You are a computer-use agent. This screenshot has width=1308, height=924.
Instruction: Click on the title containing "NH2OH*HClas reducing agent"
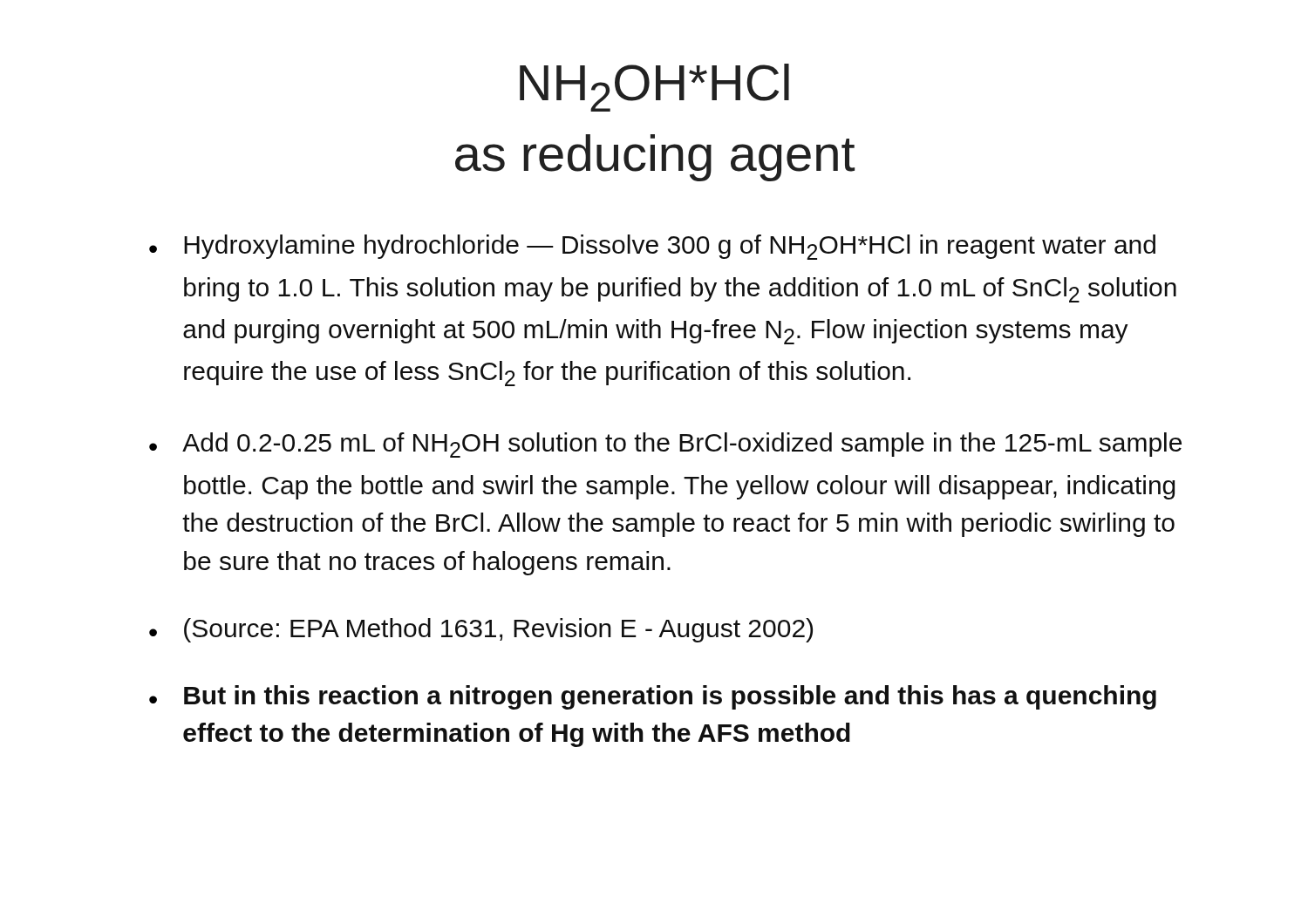[x=654, y=117]
